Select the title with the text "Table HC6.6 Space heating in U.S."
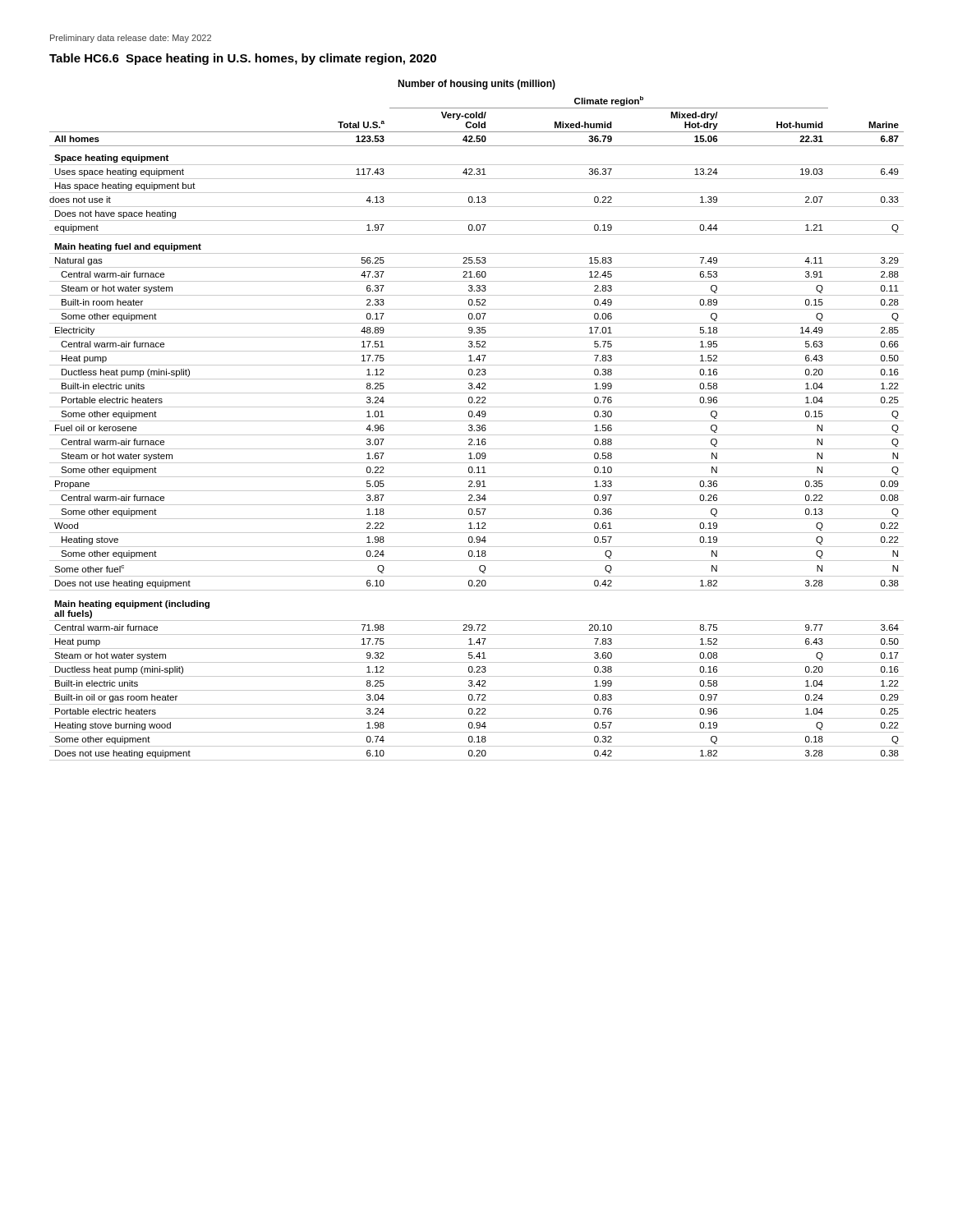The height and width of the screenshot is (1232, 953). pos(243,58)
